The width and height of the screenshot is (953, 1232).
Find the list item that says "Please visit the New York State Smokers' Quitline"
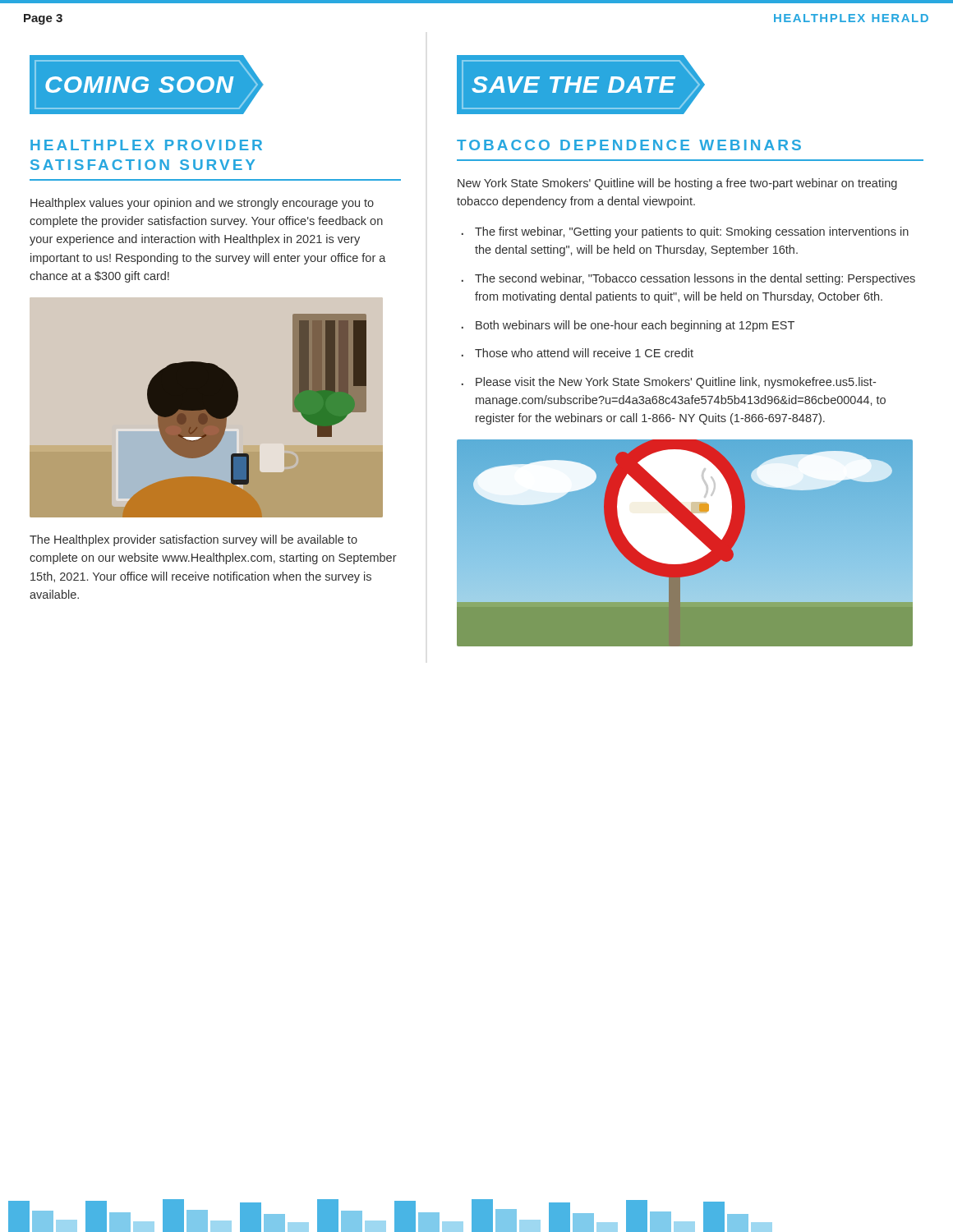coord(681,400)
